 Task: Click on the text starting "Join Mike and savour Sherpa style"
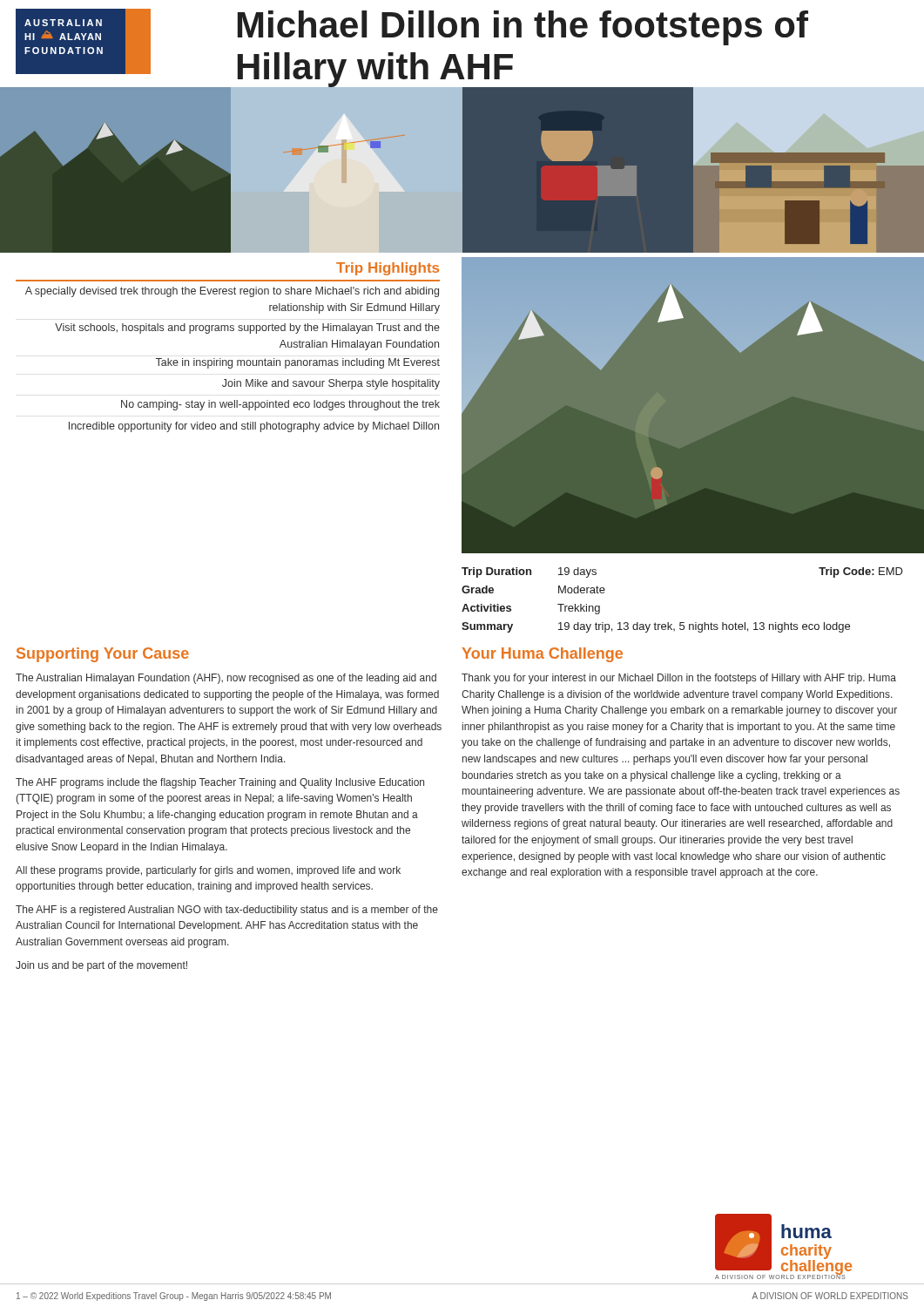331,383
